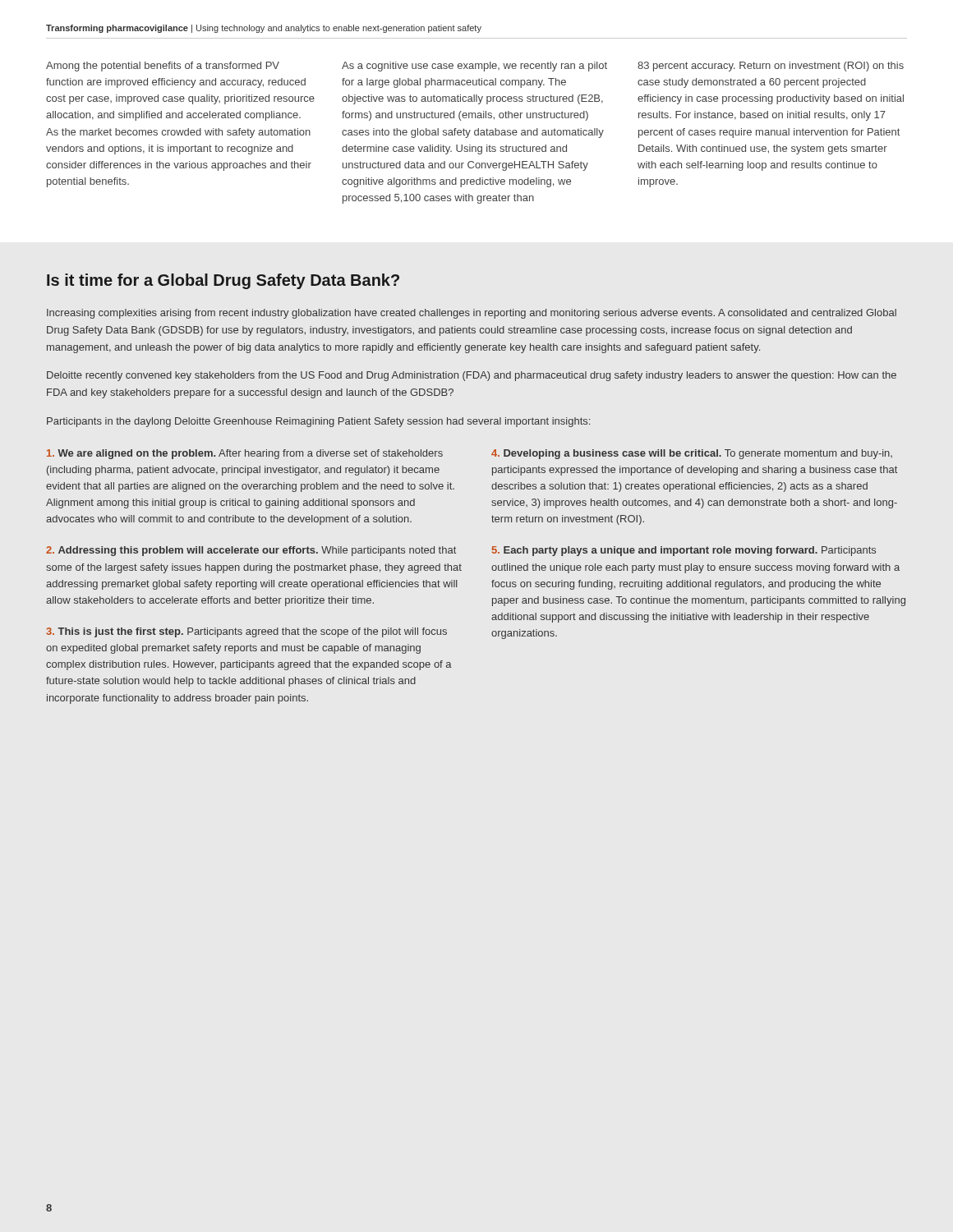
Task: Select the region starting "5. Each party plays a unique and"
Action: point(699,592)
